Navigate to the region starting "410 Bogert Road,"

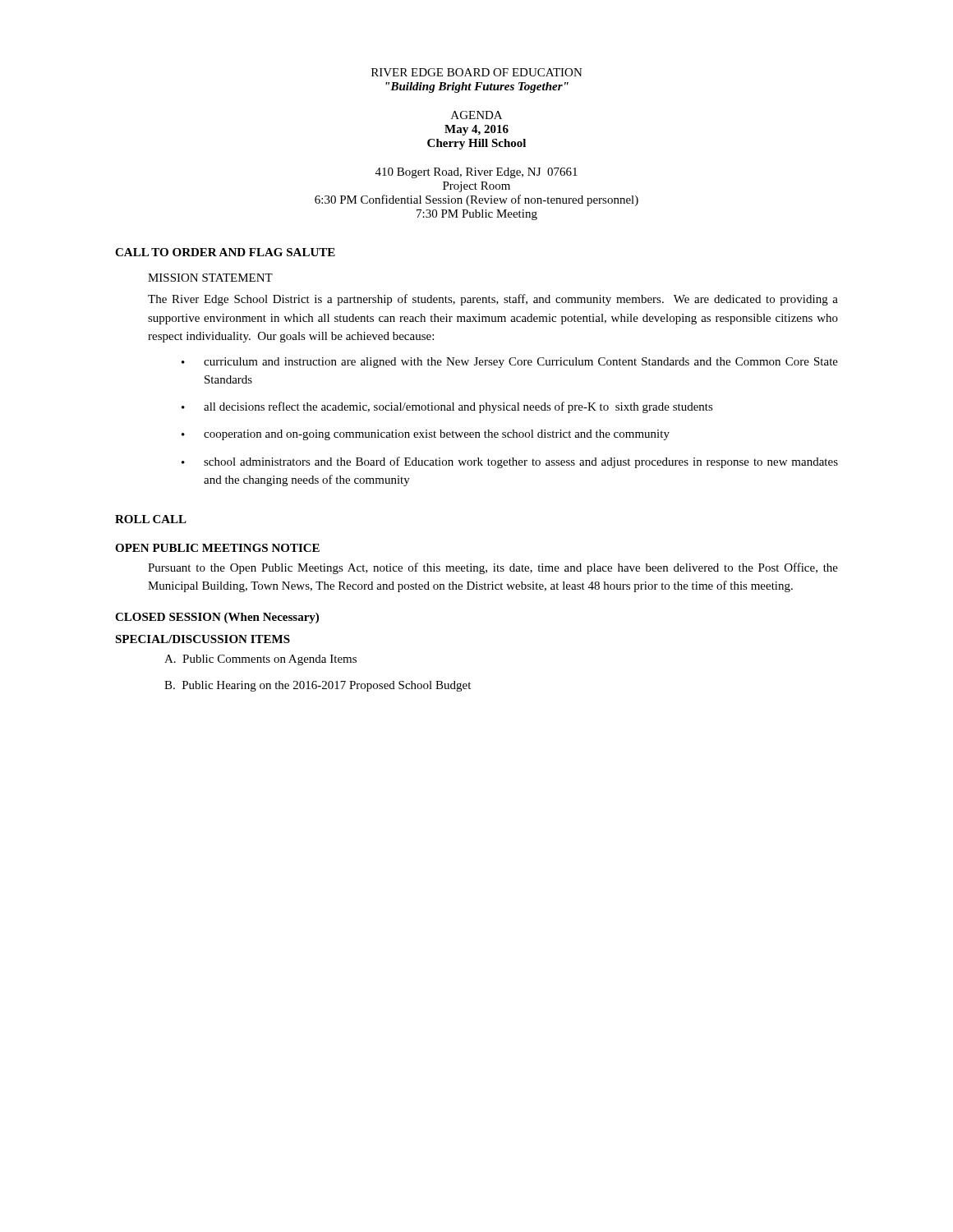pos(476,193)
